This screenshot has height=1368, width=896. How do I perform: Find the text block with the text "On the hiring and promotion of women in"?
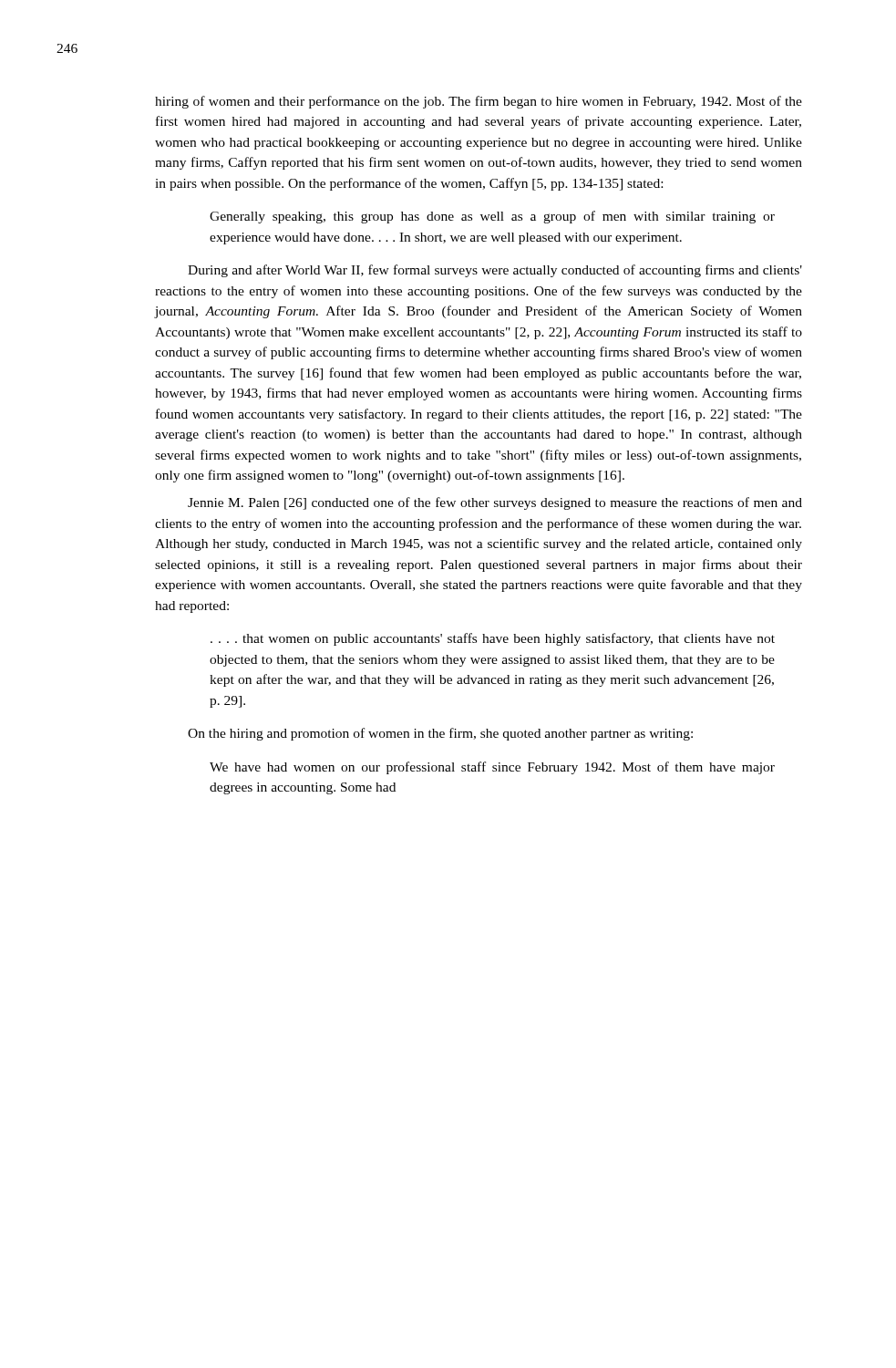(x=441, y=733)
